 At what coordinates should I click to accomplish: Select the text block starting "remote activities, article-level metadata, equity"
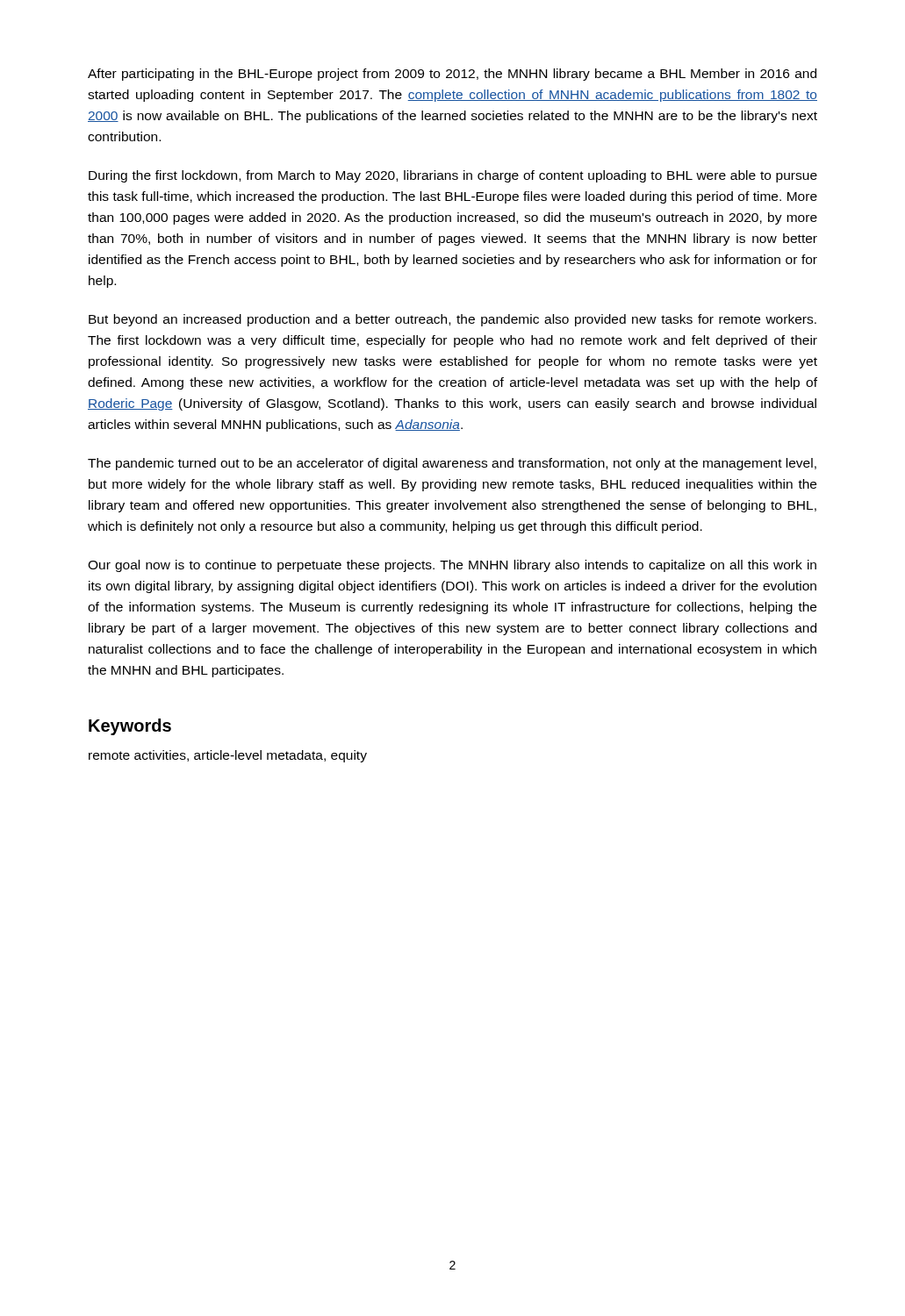(x=227, y=755)
